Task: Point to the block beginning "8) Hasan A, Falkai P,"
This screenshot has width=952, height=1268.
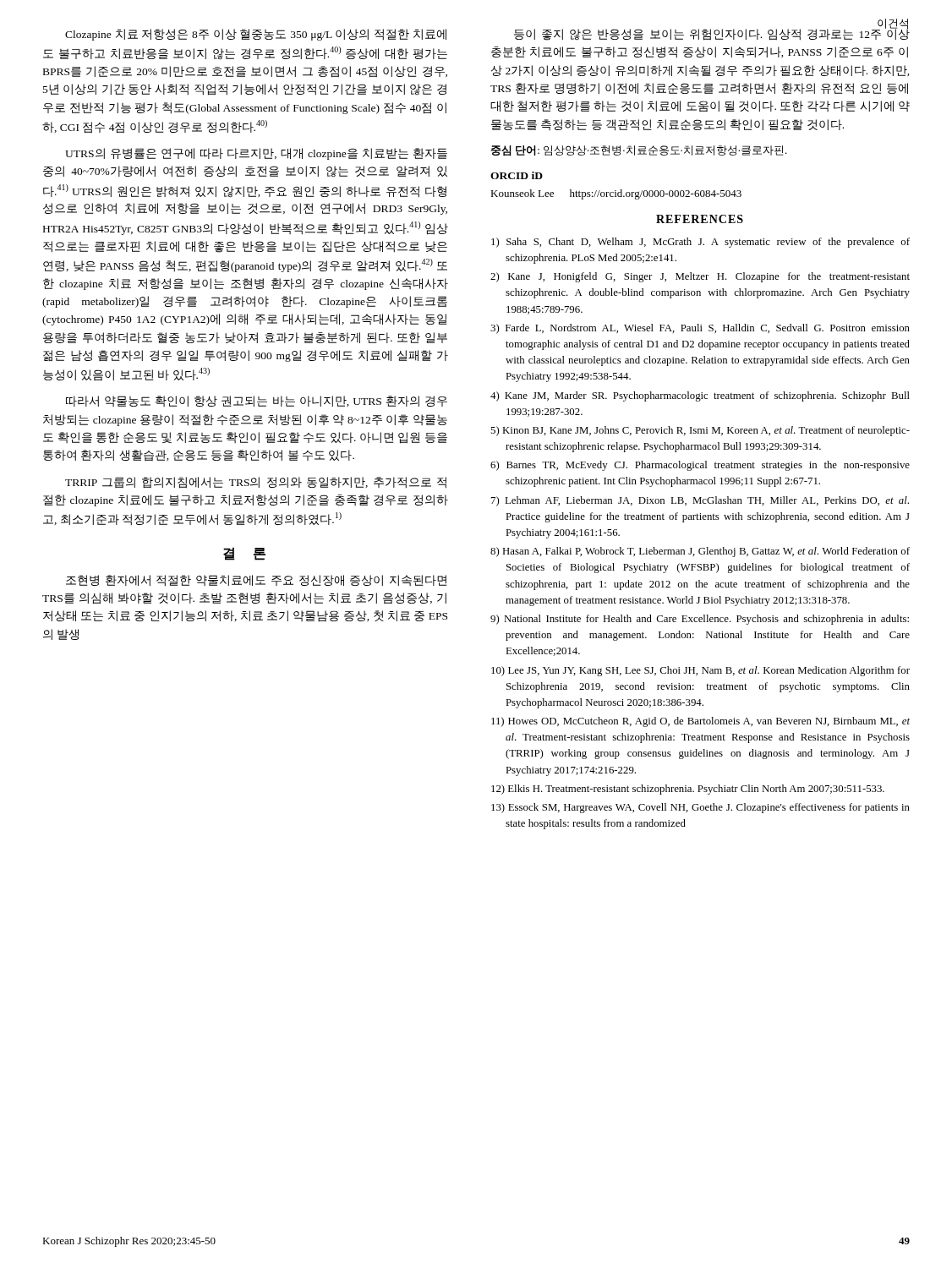Action: (700, 576)
